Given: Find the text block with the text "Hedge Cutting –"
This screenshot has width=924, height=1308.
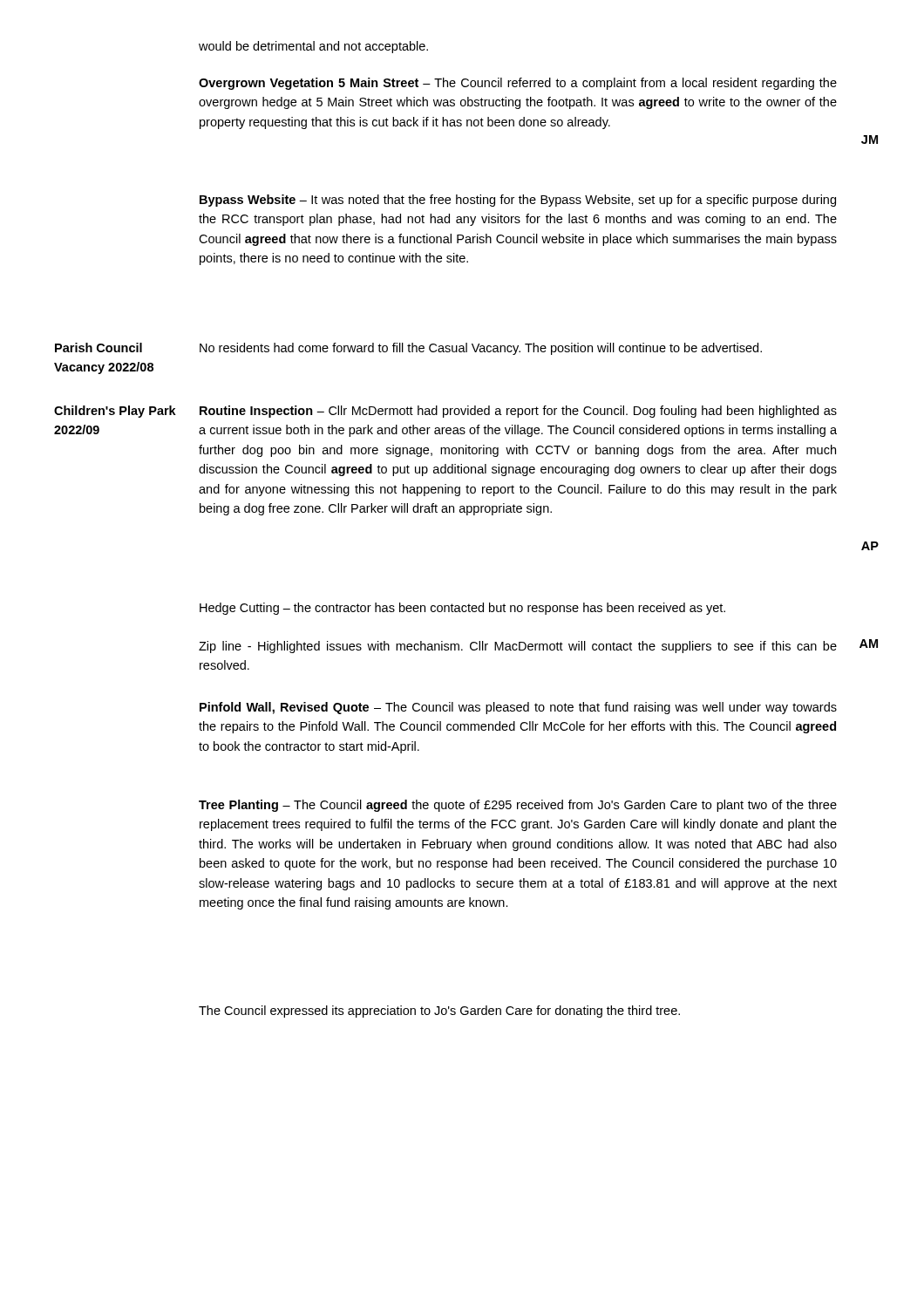Looking at the screenshot, I should [x=518, y=608].
